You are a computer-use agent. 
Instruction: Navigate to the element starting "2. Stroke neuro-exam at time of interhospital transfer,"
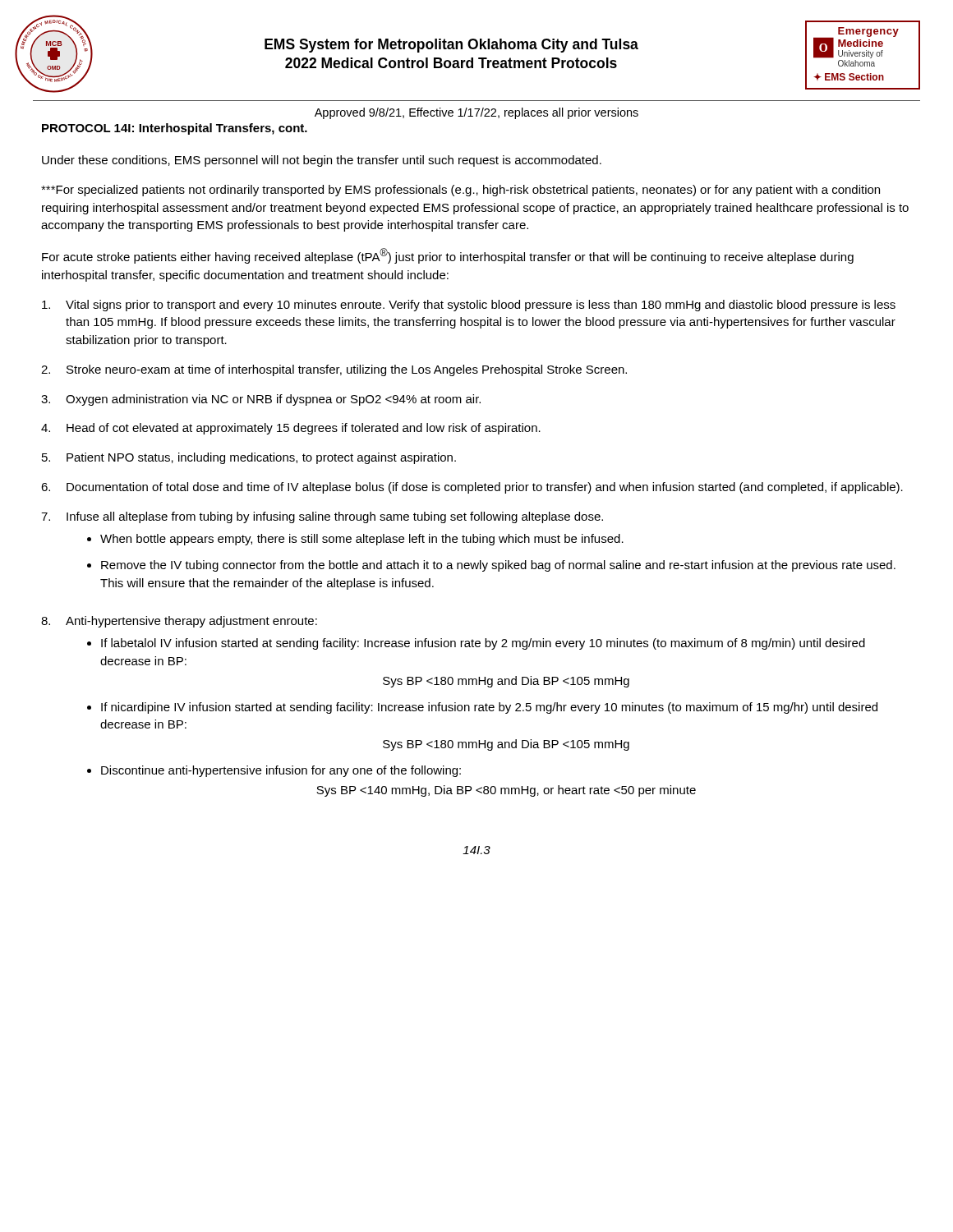coord(476,369)
